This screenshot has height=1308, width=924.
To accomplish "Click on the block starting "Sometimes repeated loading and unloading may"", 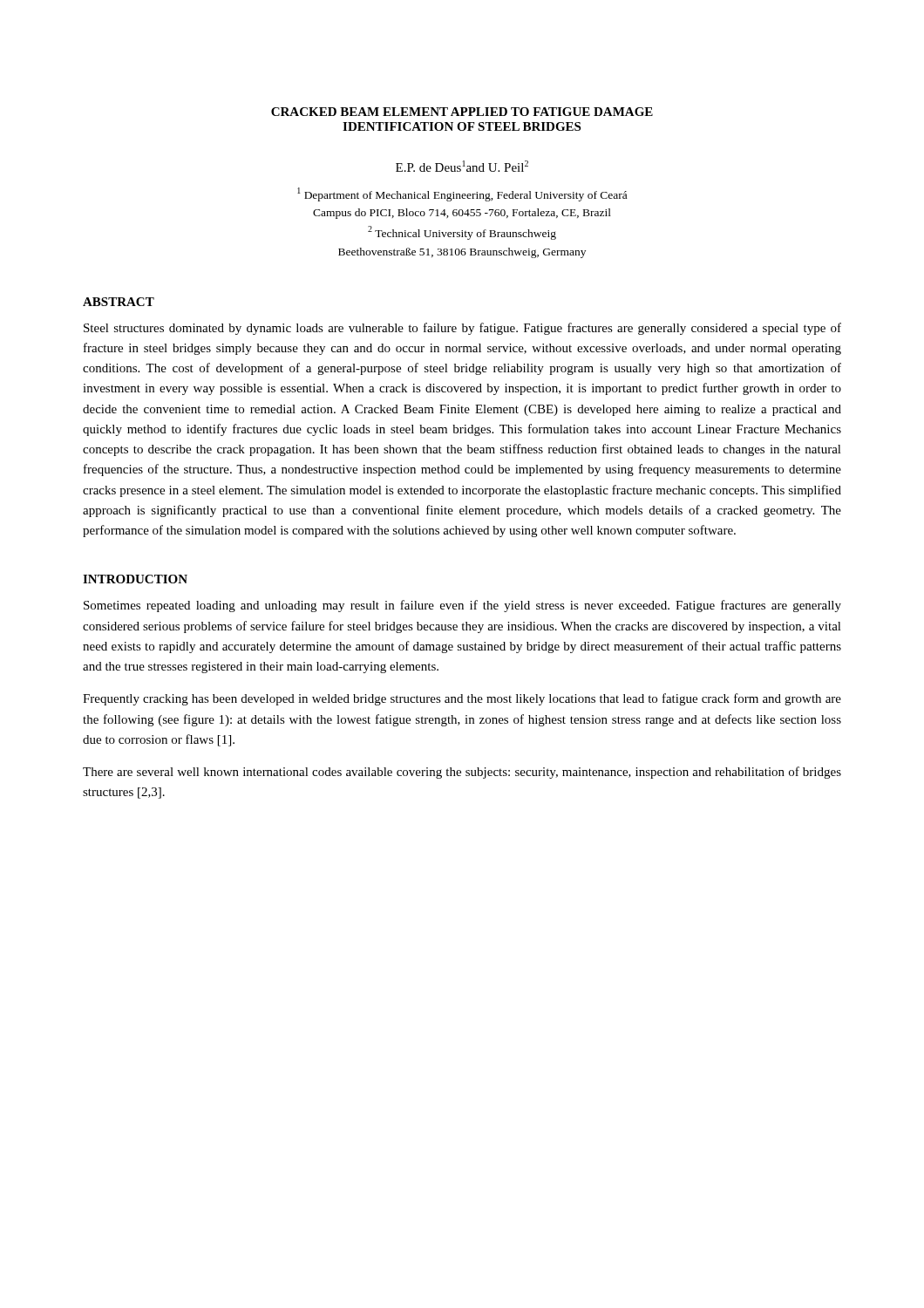I will [462, 636].
